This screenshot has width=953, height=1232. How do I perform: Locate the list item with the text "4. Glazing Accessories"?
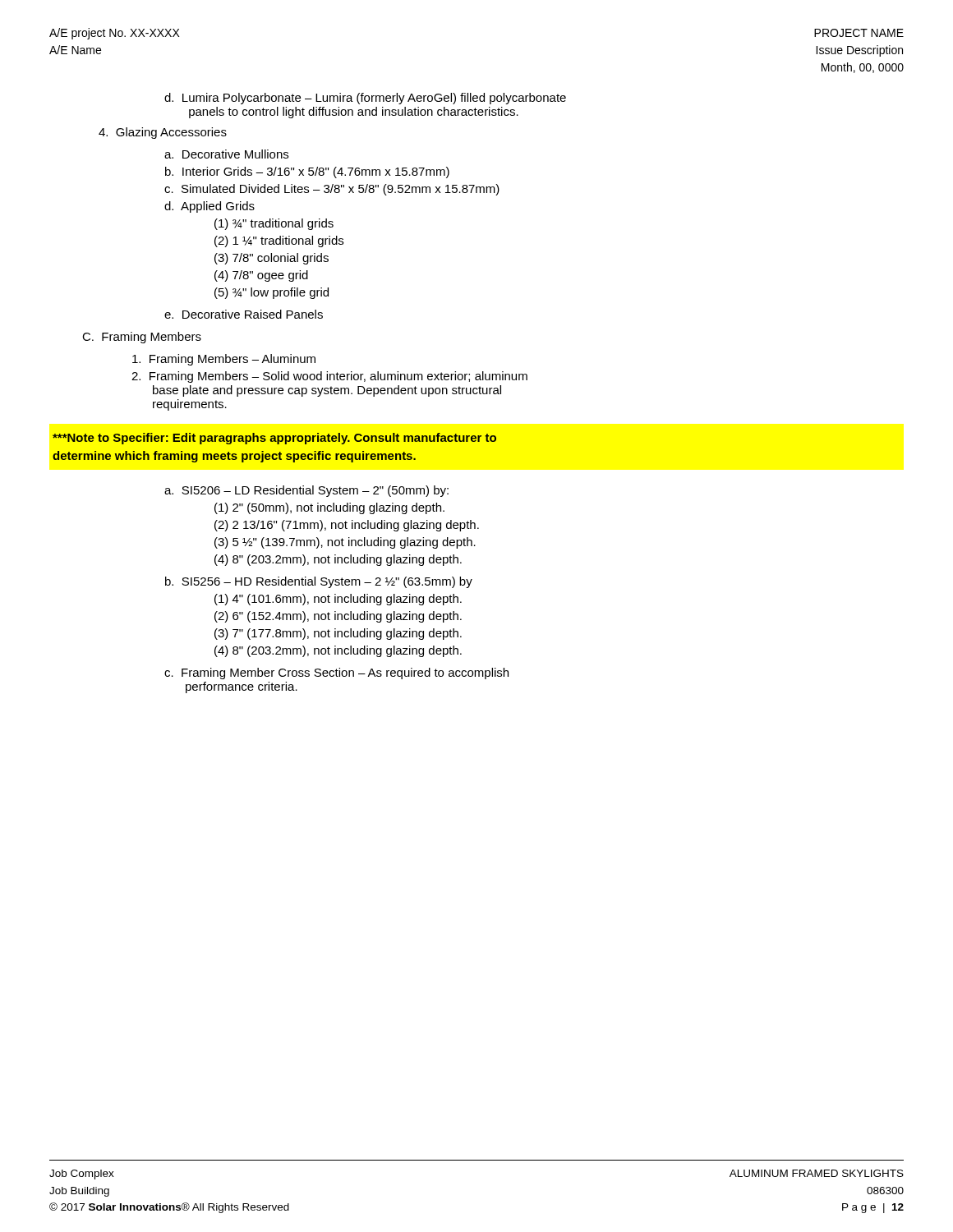(163, 132)
